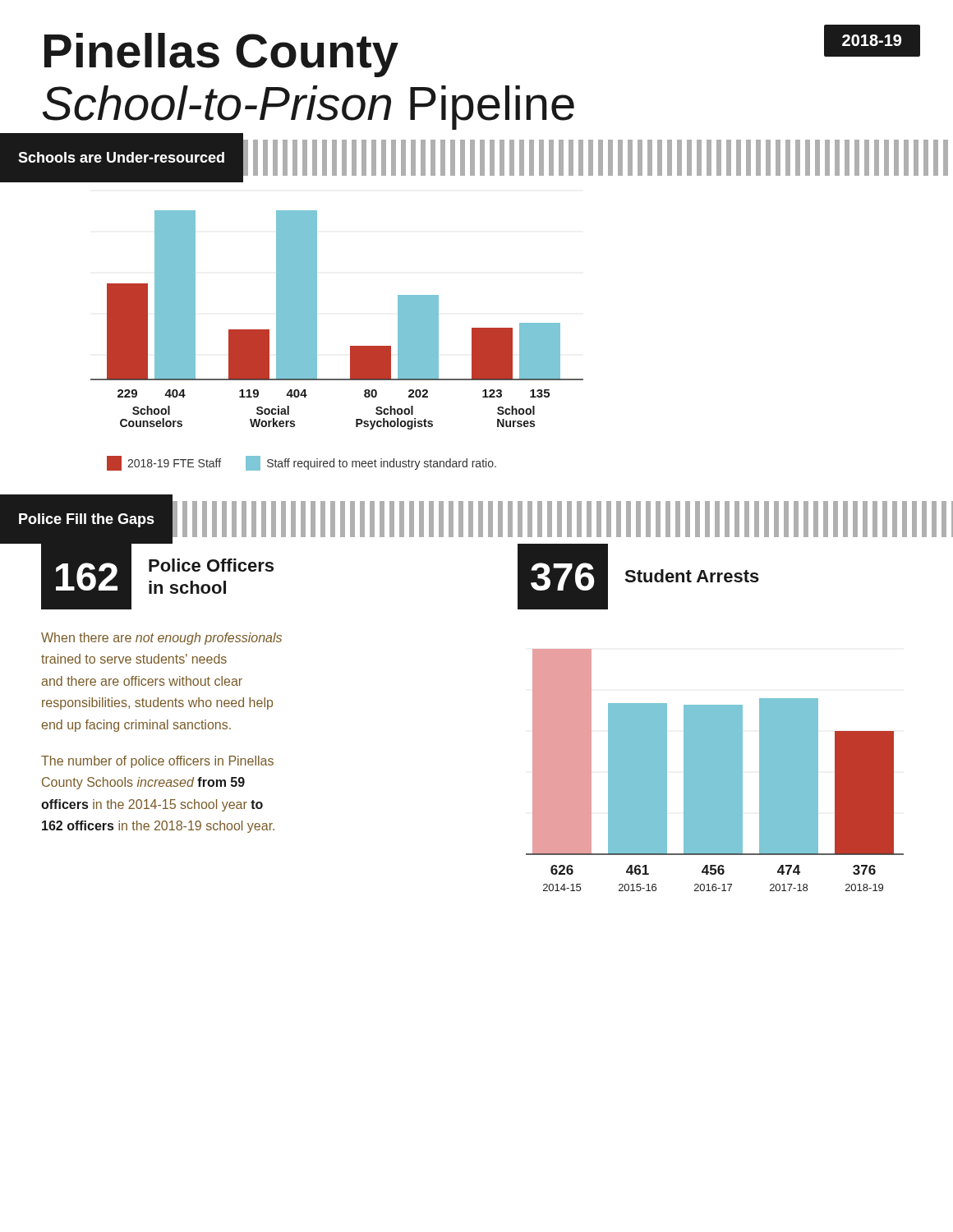
Task: Find the section header that reads "Police Fill the Gaps"
Action: coord(476,519)
